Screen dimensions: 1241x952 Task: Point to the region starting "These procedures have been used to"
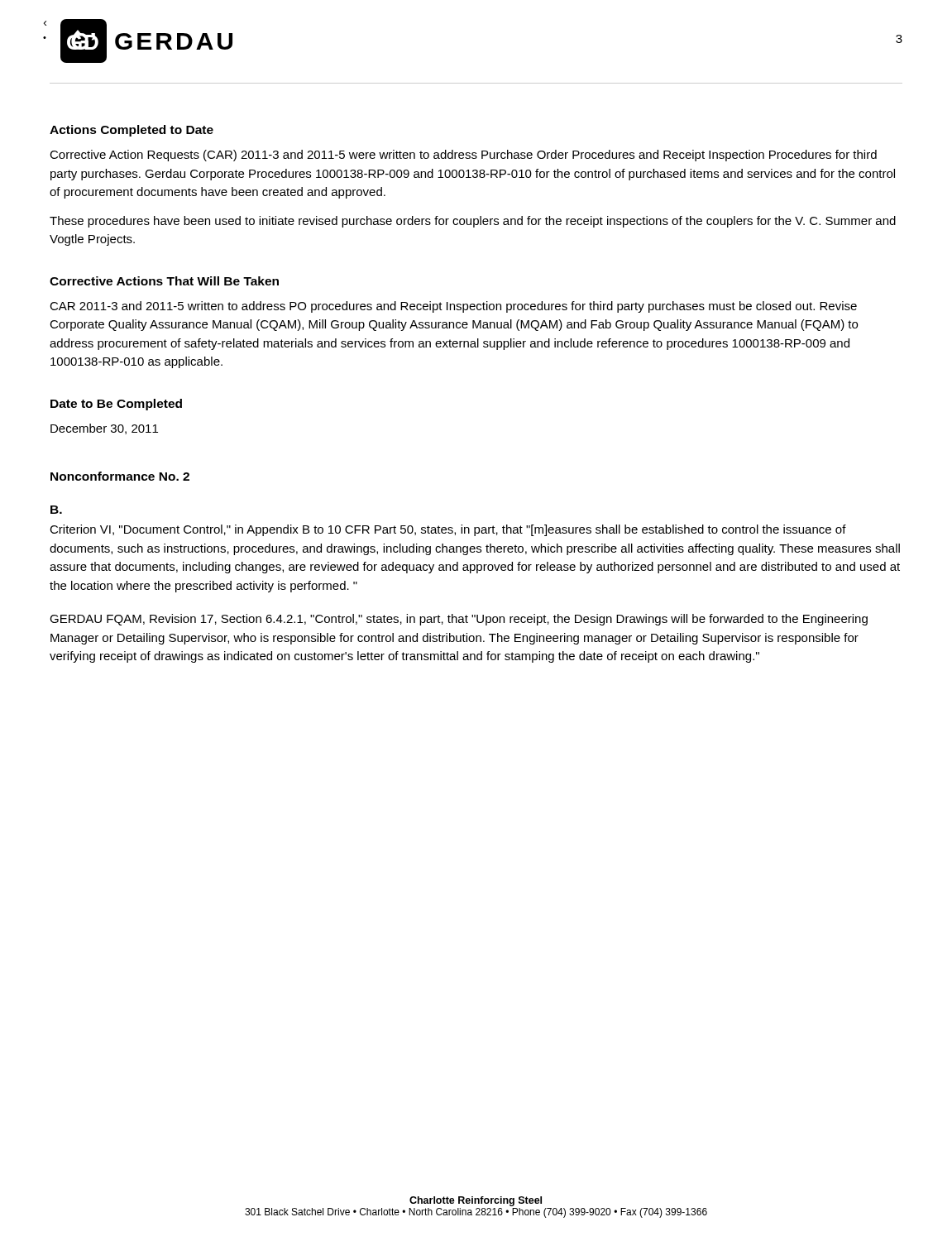point(473,229)
